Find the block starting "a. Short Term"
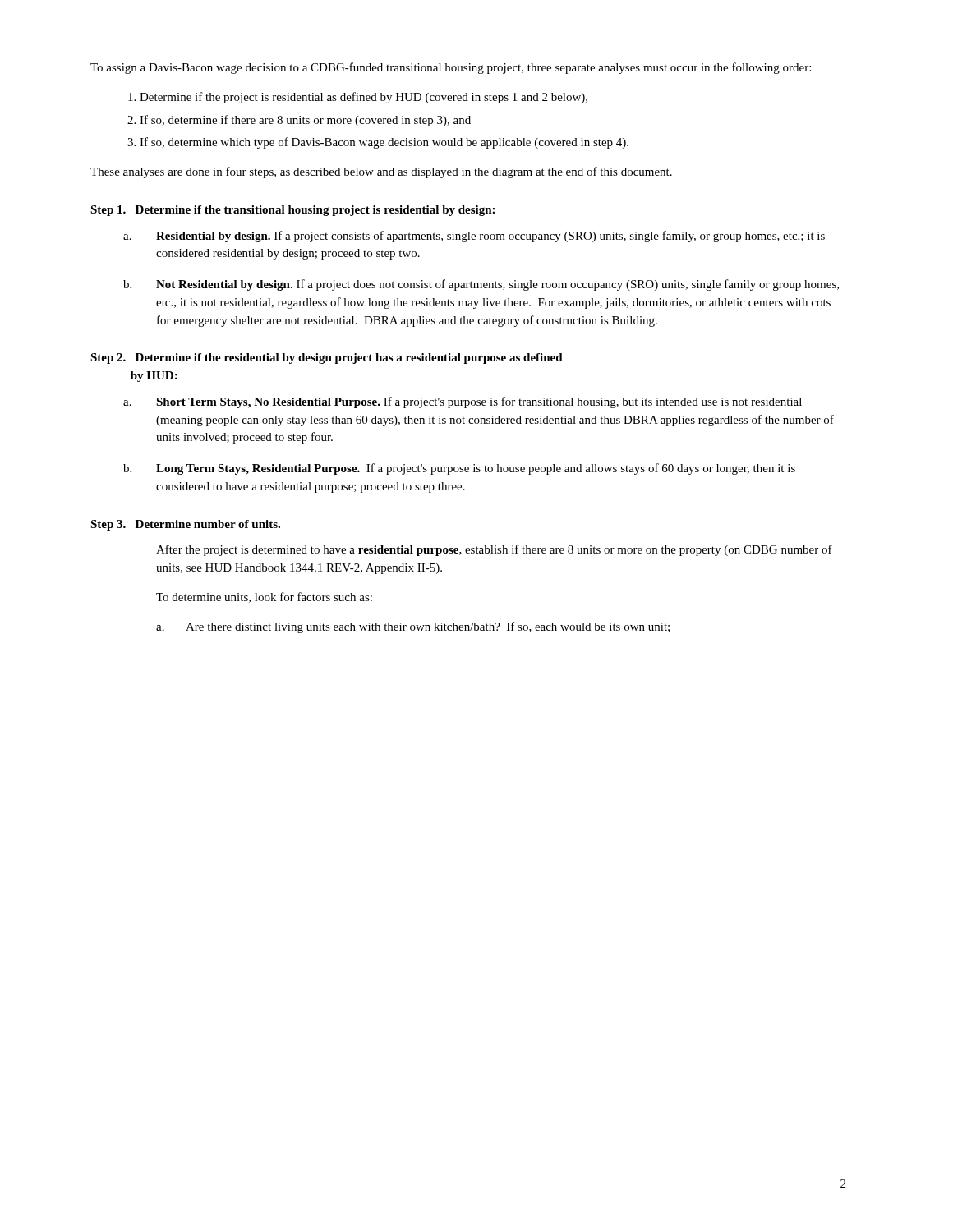Image resolution: width=953 pixels, height=1232 pixels. [x=468, y=420]
